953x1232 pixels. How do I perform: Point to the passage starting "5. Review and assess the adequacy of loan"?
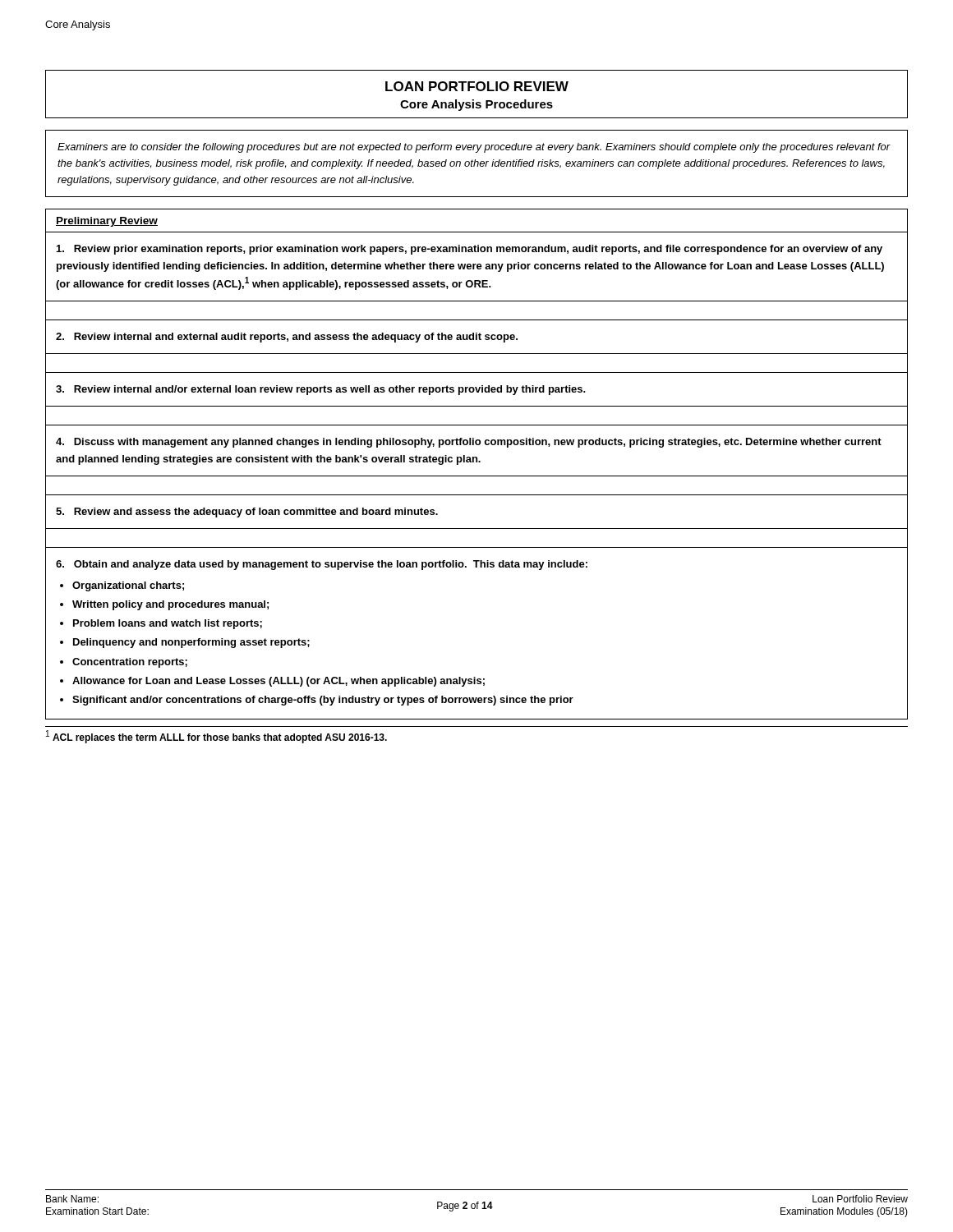pos(247,511)
